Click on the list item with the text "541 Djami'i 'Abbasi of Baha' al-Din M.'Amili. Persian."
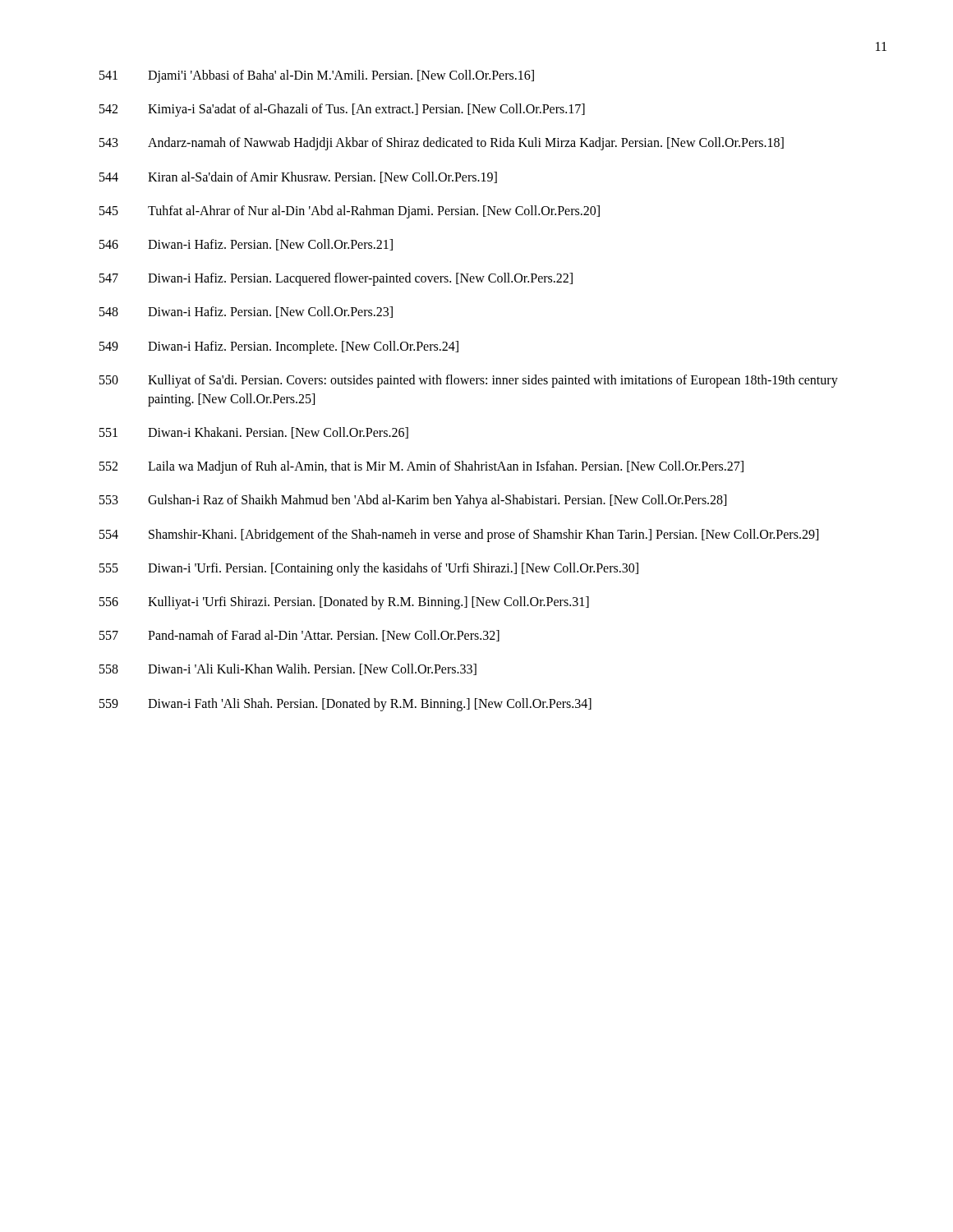Screen dimensions: 1232x953 click(493, 75)
